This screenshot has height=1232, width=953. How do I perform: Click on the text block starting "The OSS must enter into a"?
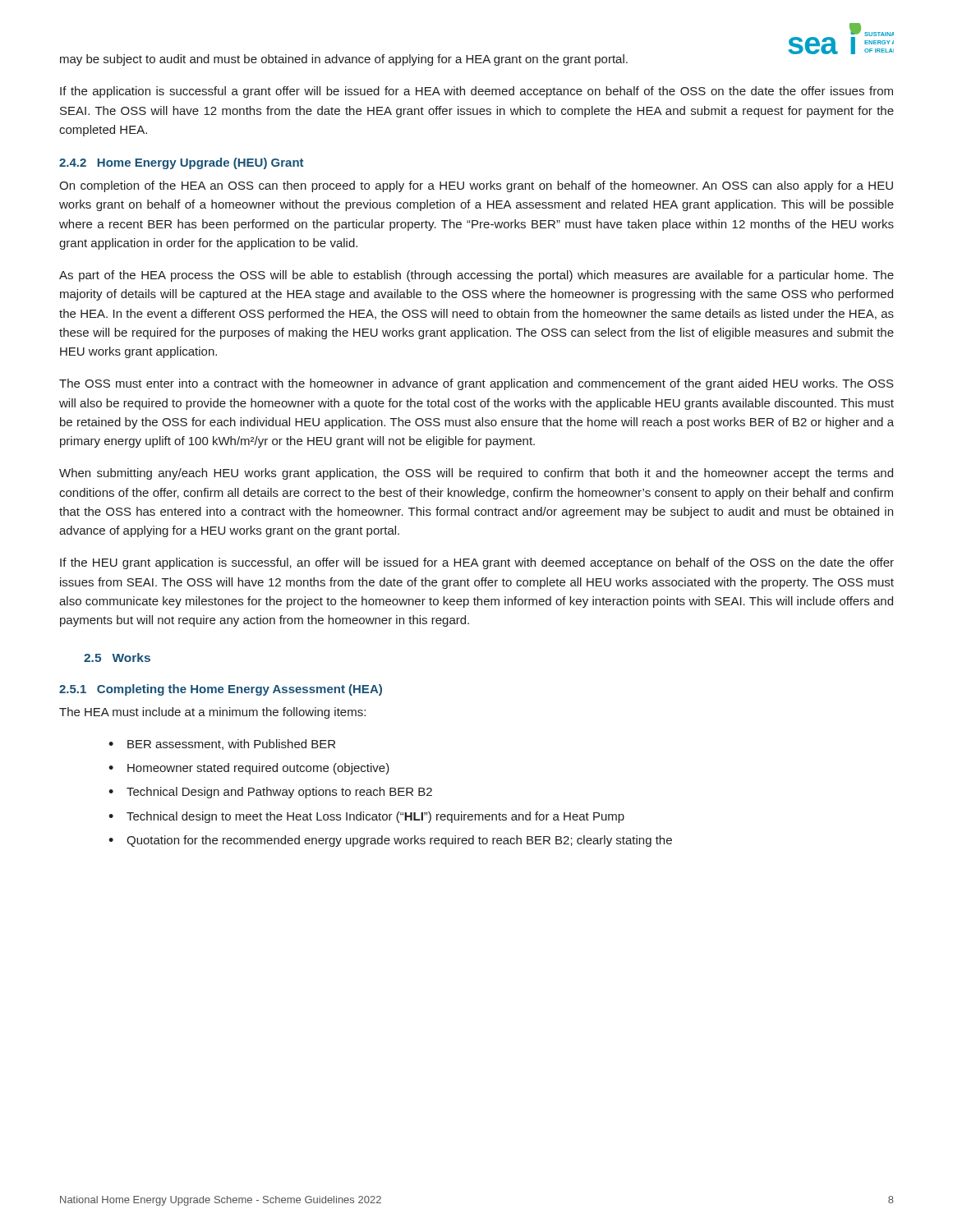coord(476,412)
